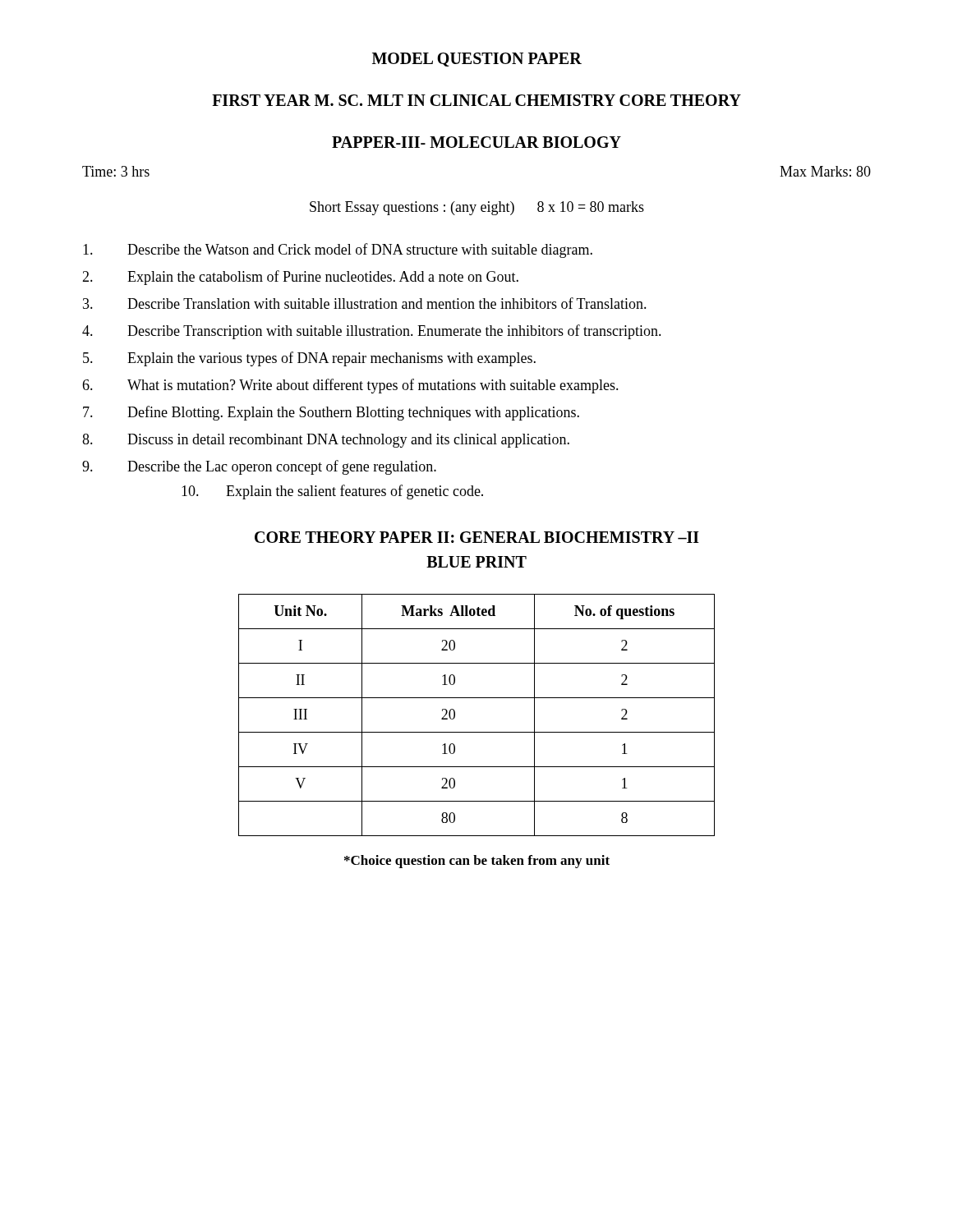
Task: Where is the passage that starts "3. Describe Translation with suitable illustration and"?
Action: [476, 304]
